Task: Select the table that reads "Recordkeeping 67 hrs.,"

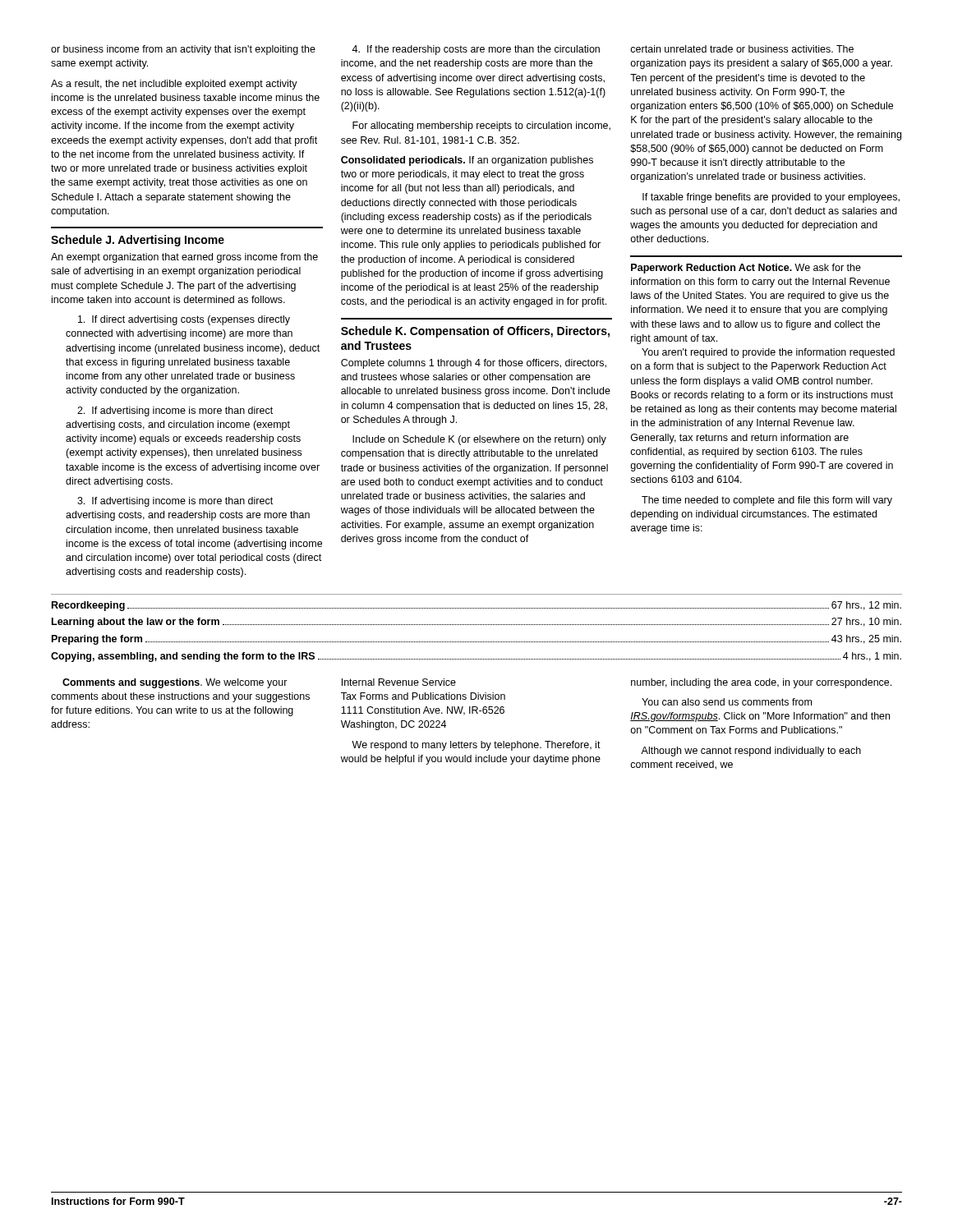Action: [476, 629]
